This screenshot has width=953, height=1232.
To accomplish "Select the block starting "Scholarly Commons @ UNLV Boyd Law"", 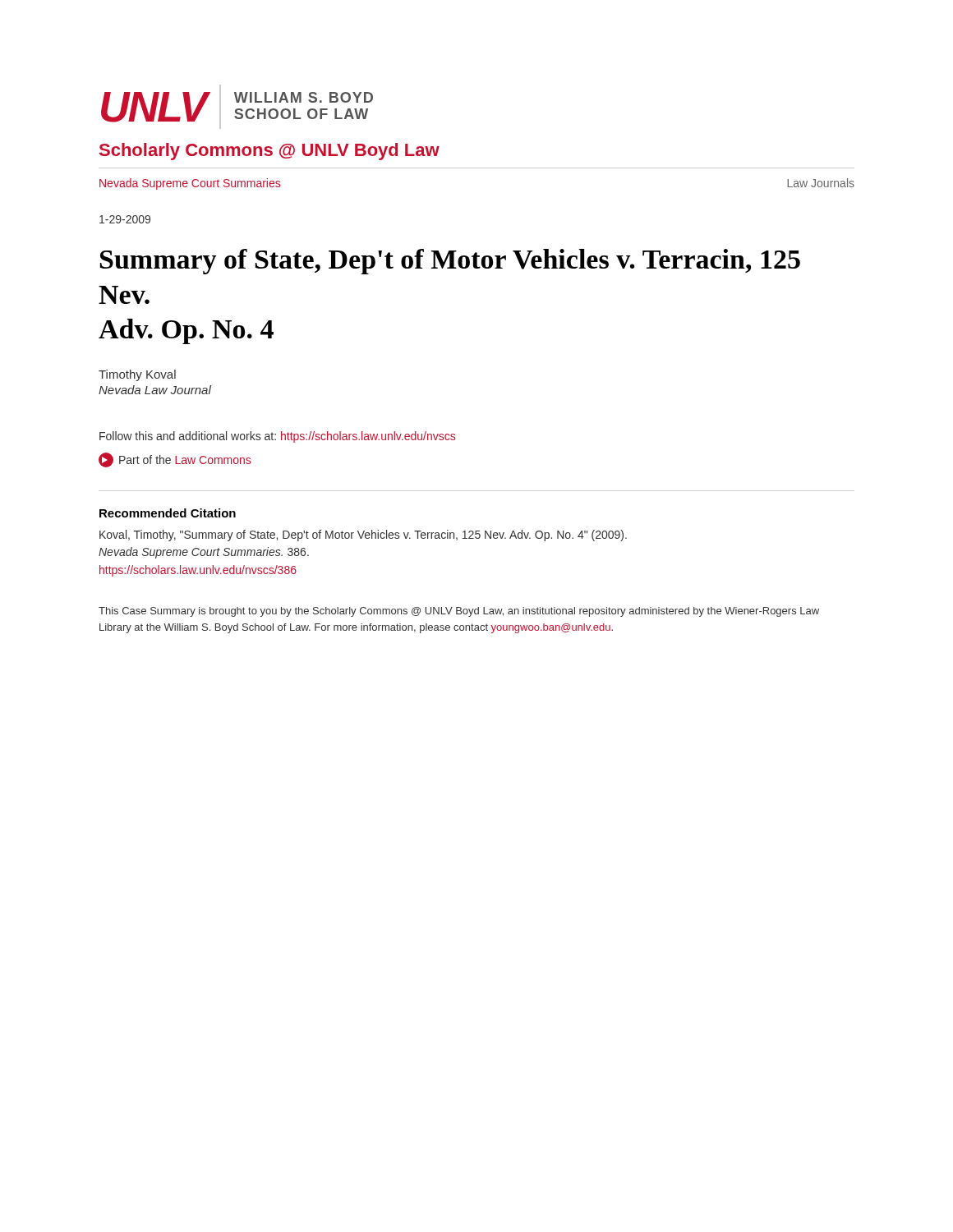I will 269,152.
